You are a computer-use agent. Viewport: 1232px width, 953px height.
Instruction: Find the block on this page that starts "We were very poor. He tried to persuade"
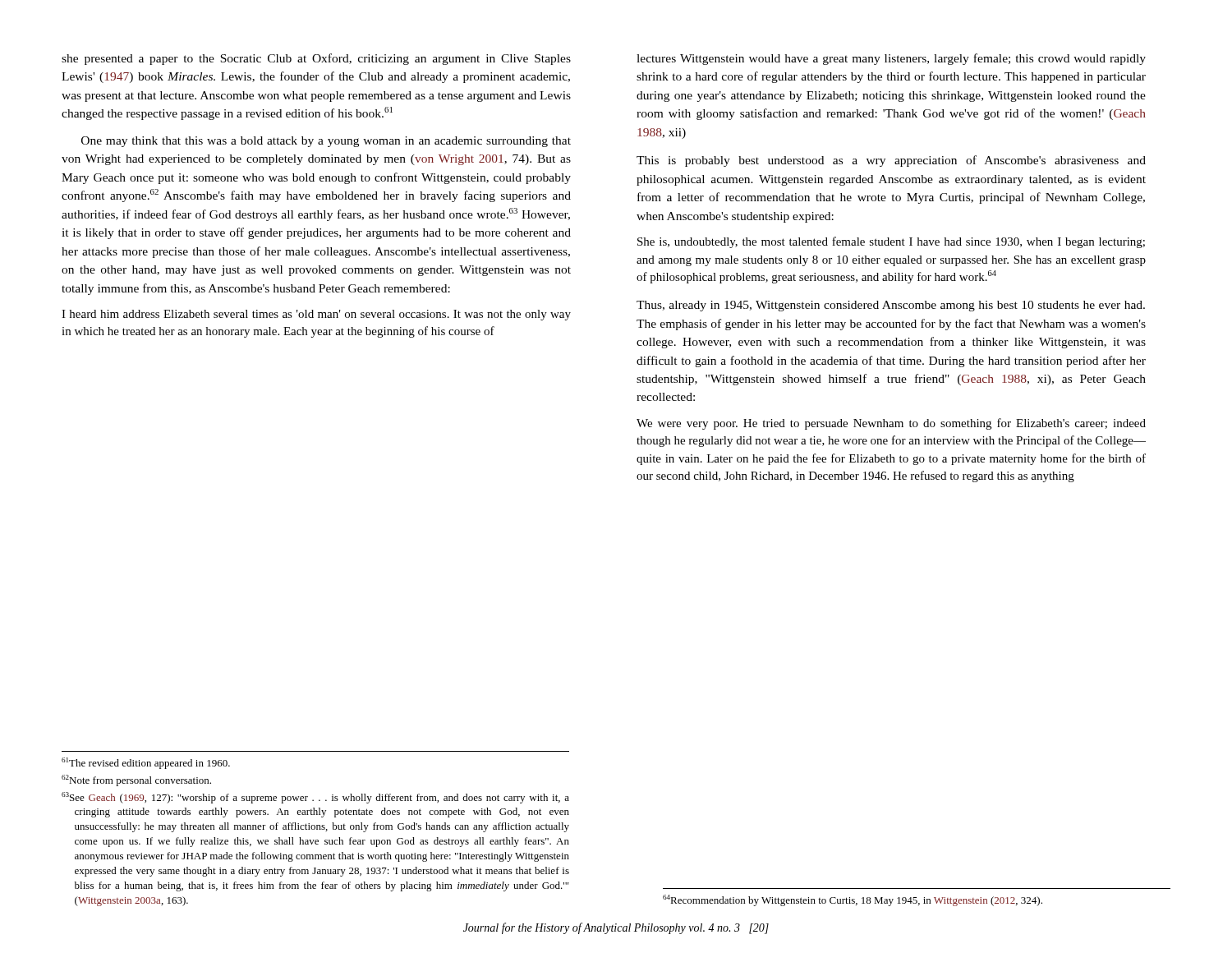pyautogui.click(x=891, y=450)
